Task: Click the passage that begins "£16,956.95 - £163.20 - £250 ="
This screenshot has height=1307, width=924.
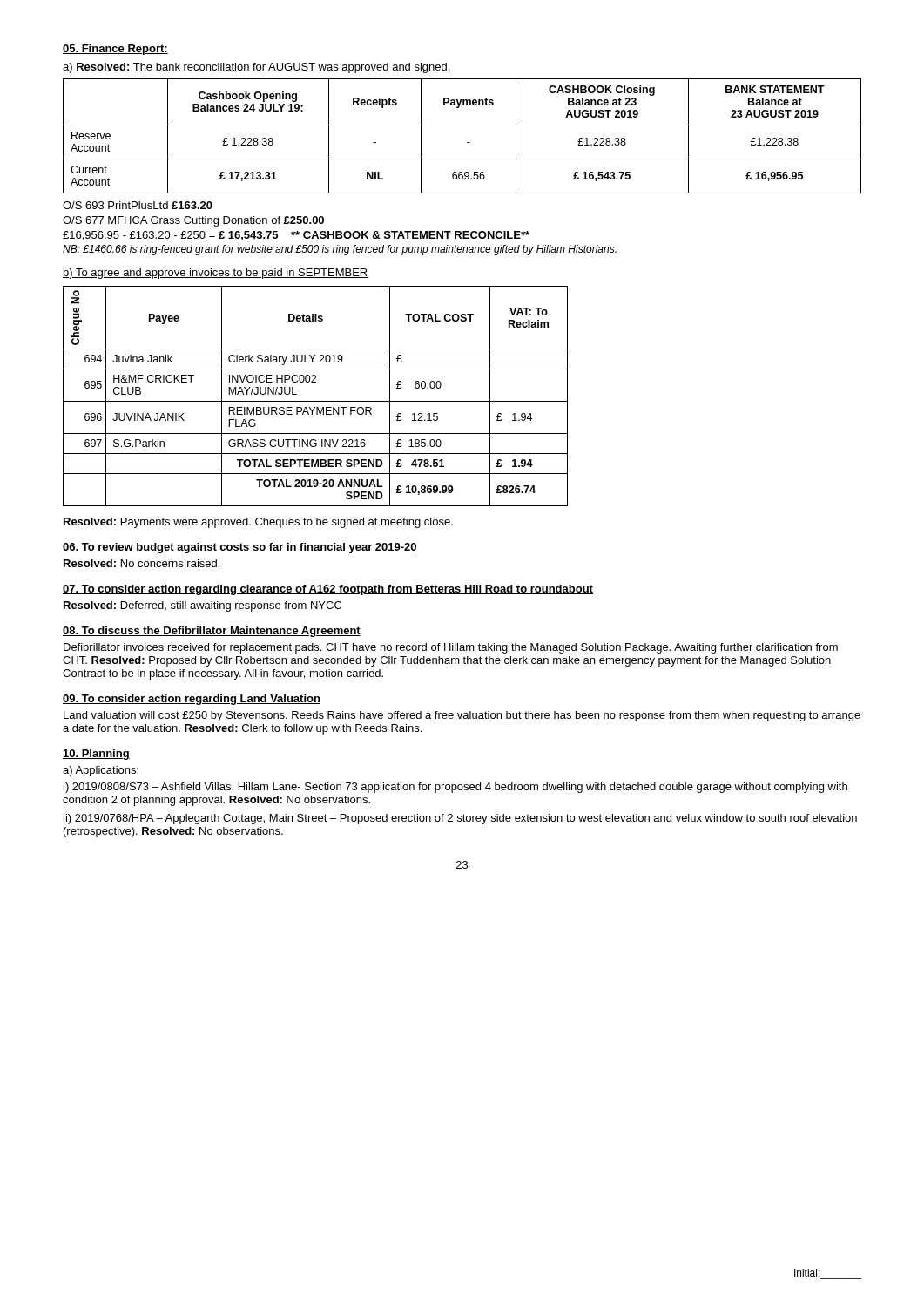Action: point(296,235)
